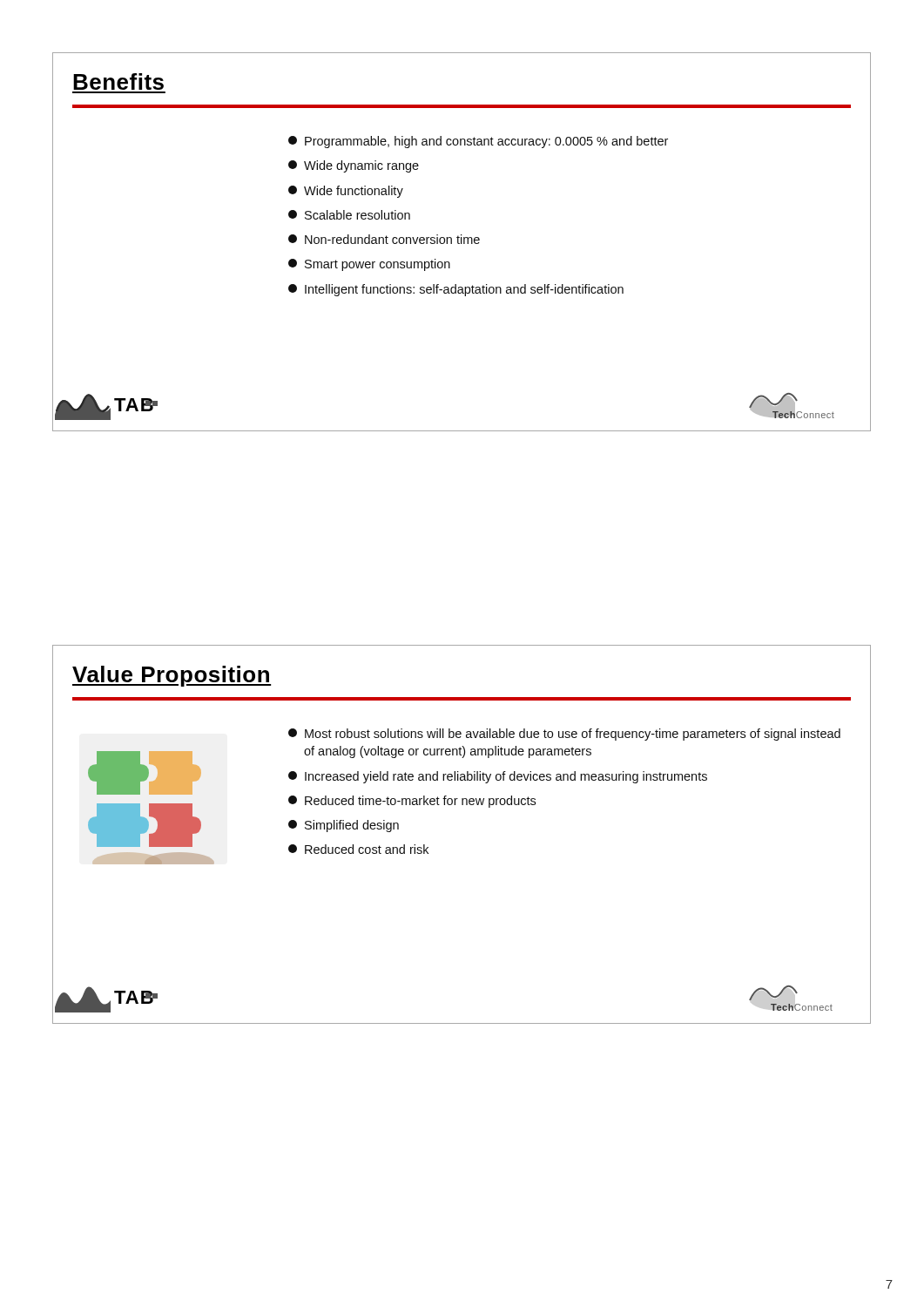Select the list item that reads "Scalable resolution"
The image size is (924, 1307).
tap(349, 215)
